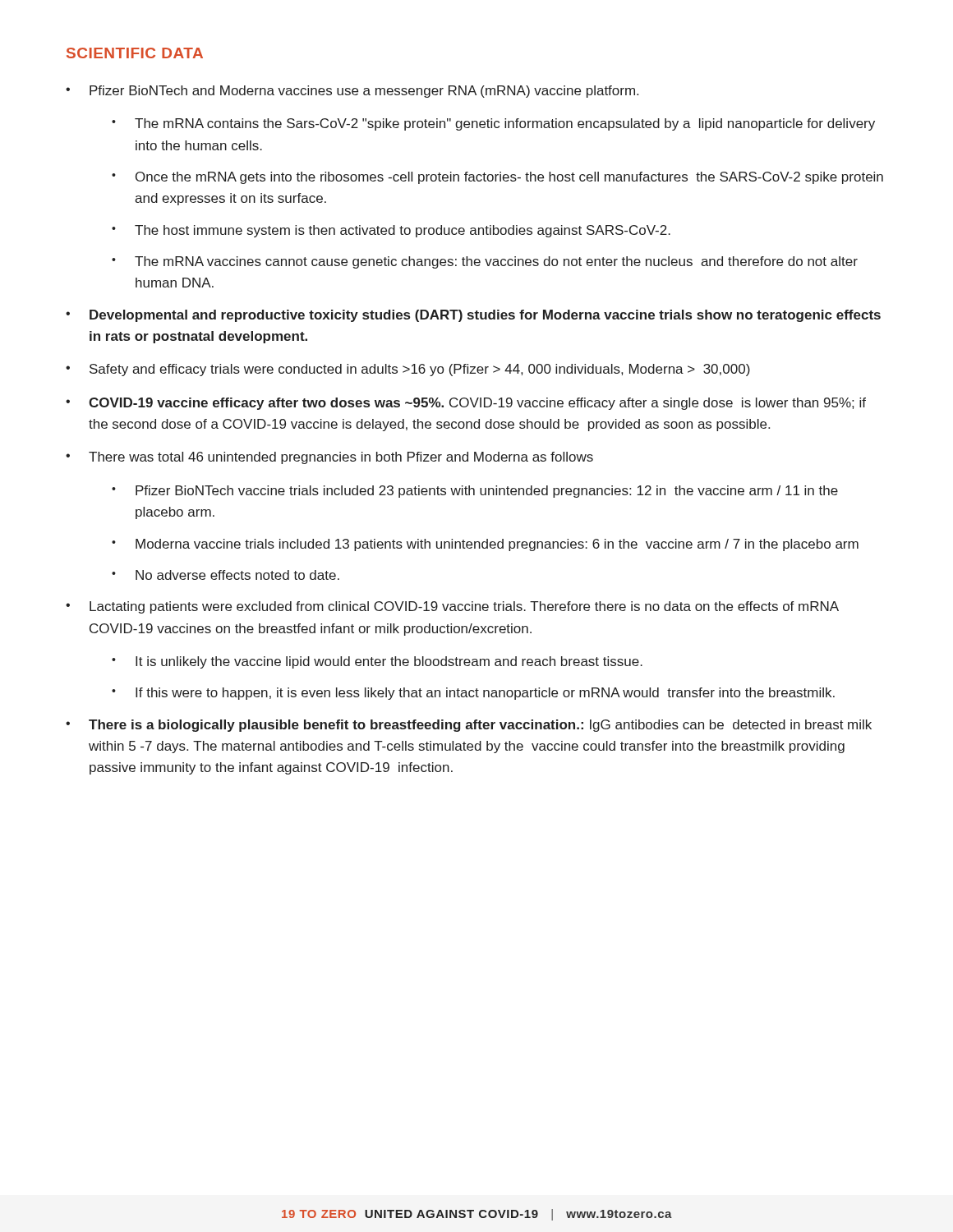Where is the passage that starts "• Pfizer BioNTech vaccine"?

pyautogui.click(x=499, y=502)
